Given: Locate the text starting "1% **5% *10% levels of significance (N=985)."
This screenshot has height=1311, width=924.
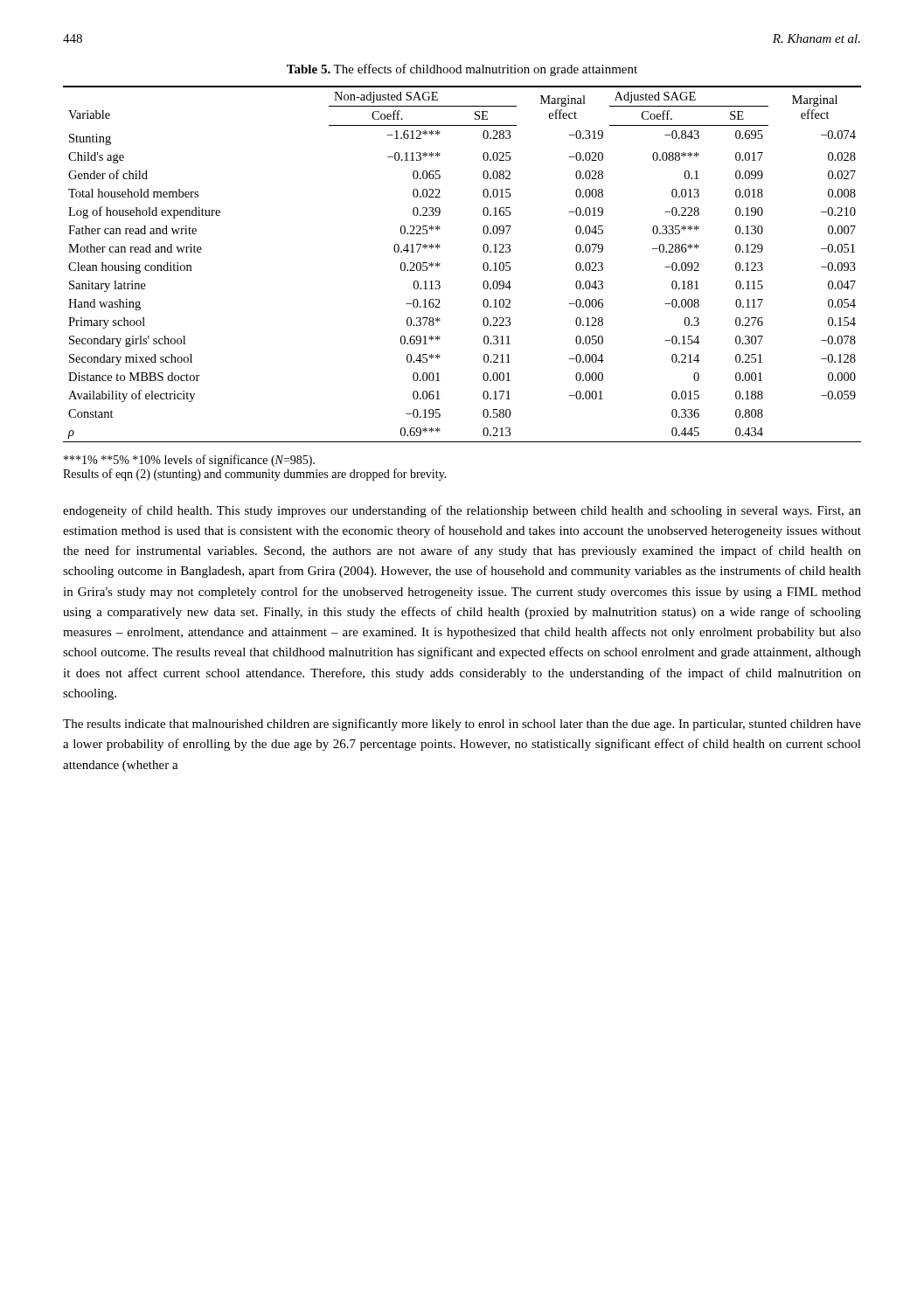Looking at the screenshot, I should 255,467.
